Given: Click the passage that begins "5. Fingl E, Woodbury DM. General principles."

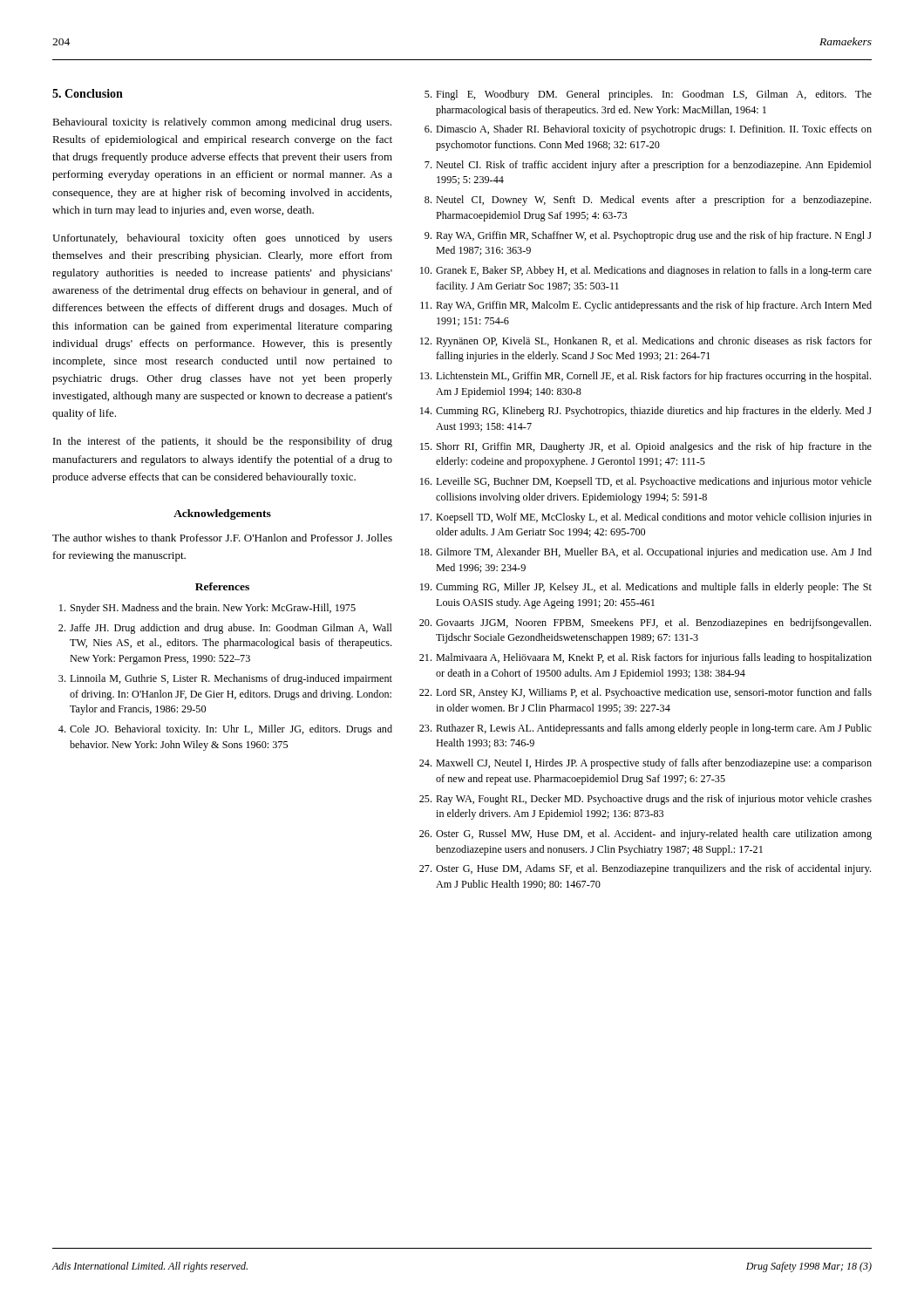Looking at the screenshot, I should click(x=645, y=103).
